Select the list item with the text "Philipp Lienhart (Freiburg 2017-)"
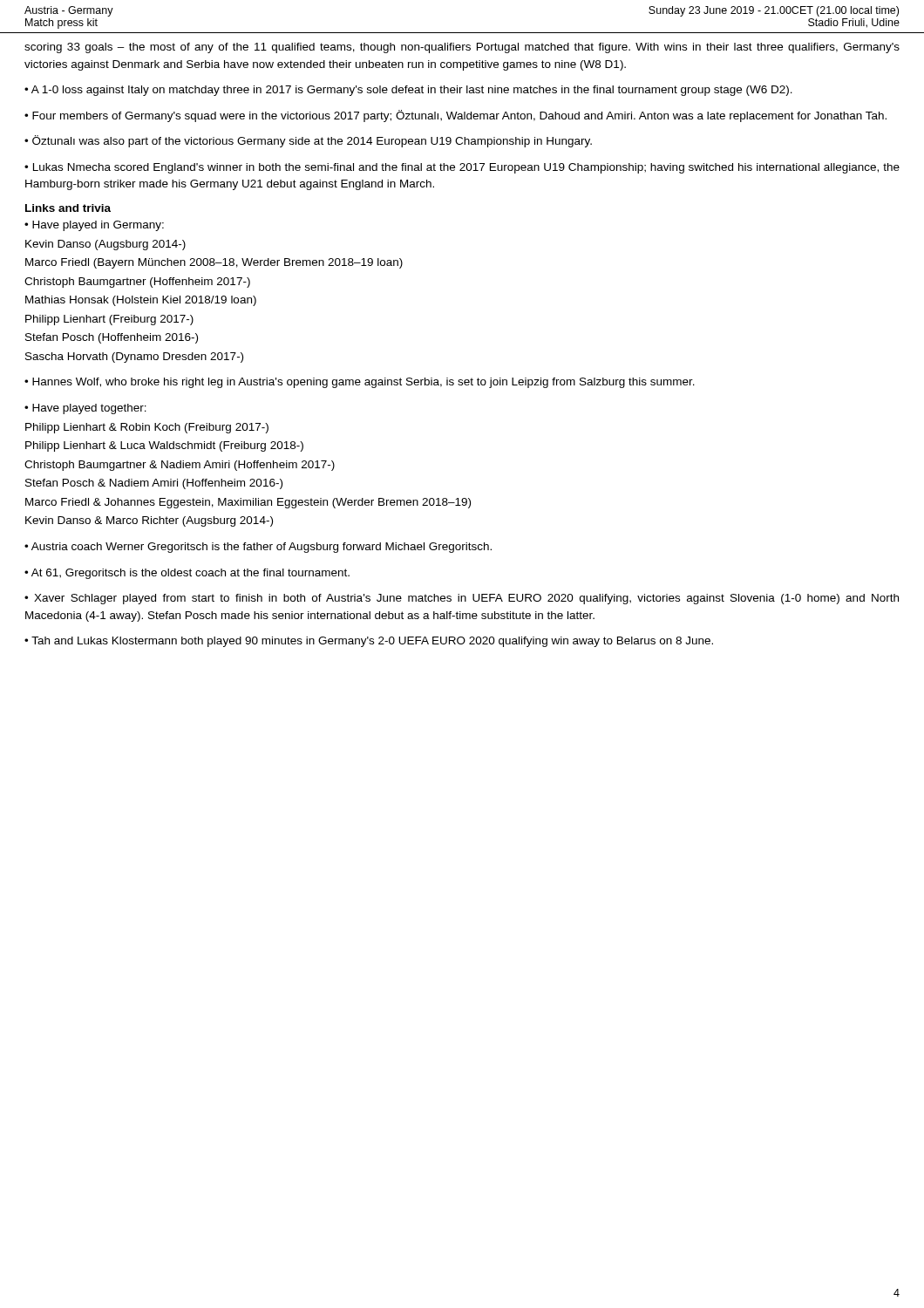This screenshot has width=924, height=1308. 109,318
